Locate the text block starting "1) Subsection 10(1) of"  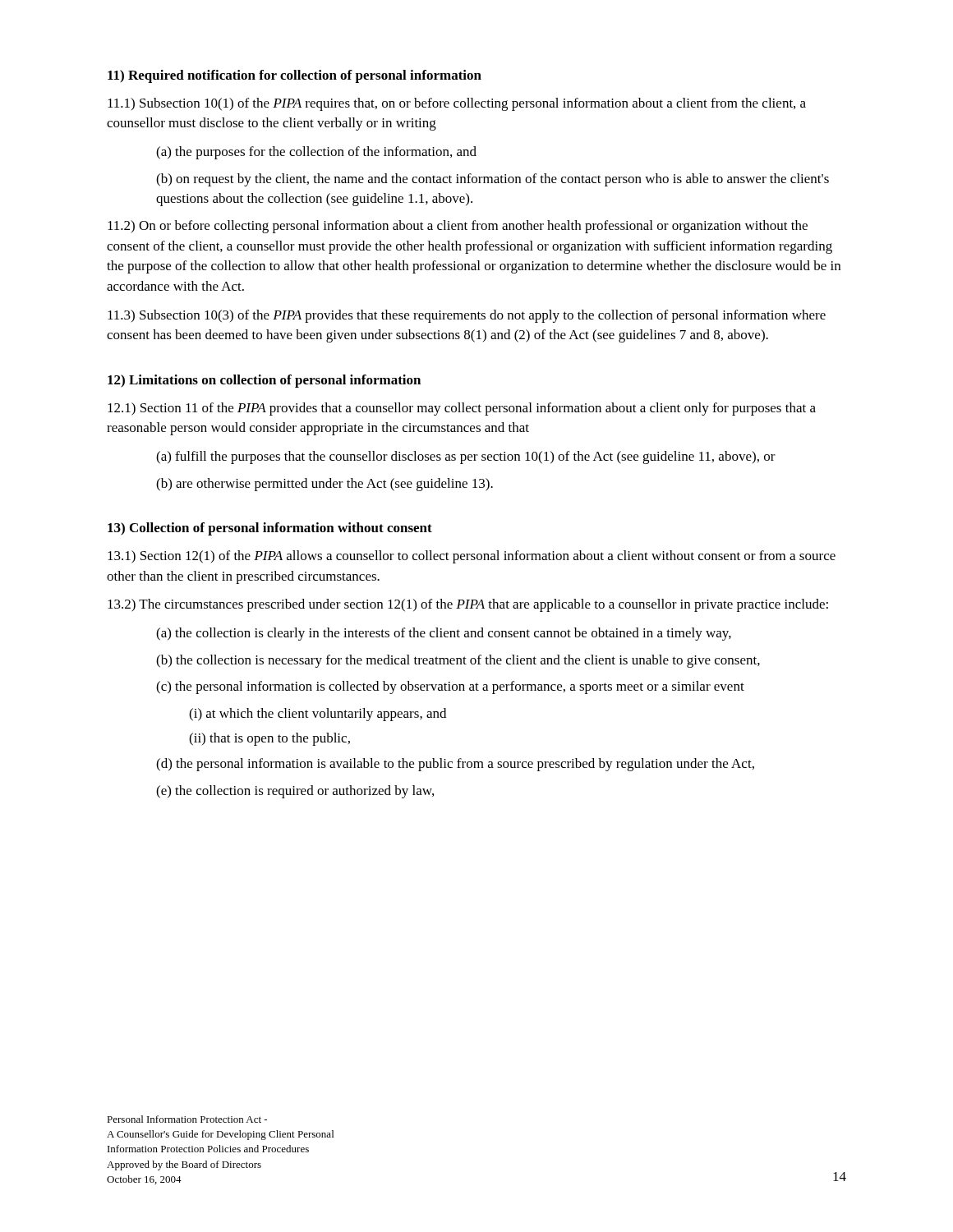coord(456,113)
